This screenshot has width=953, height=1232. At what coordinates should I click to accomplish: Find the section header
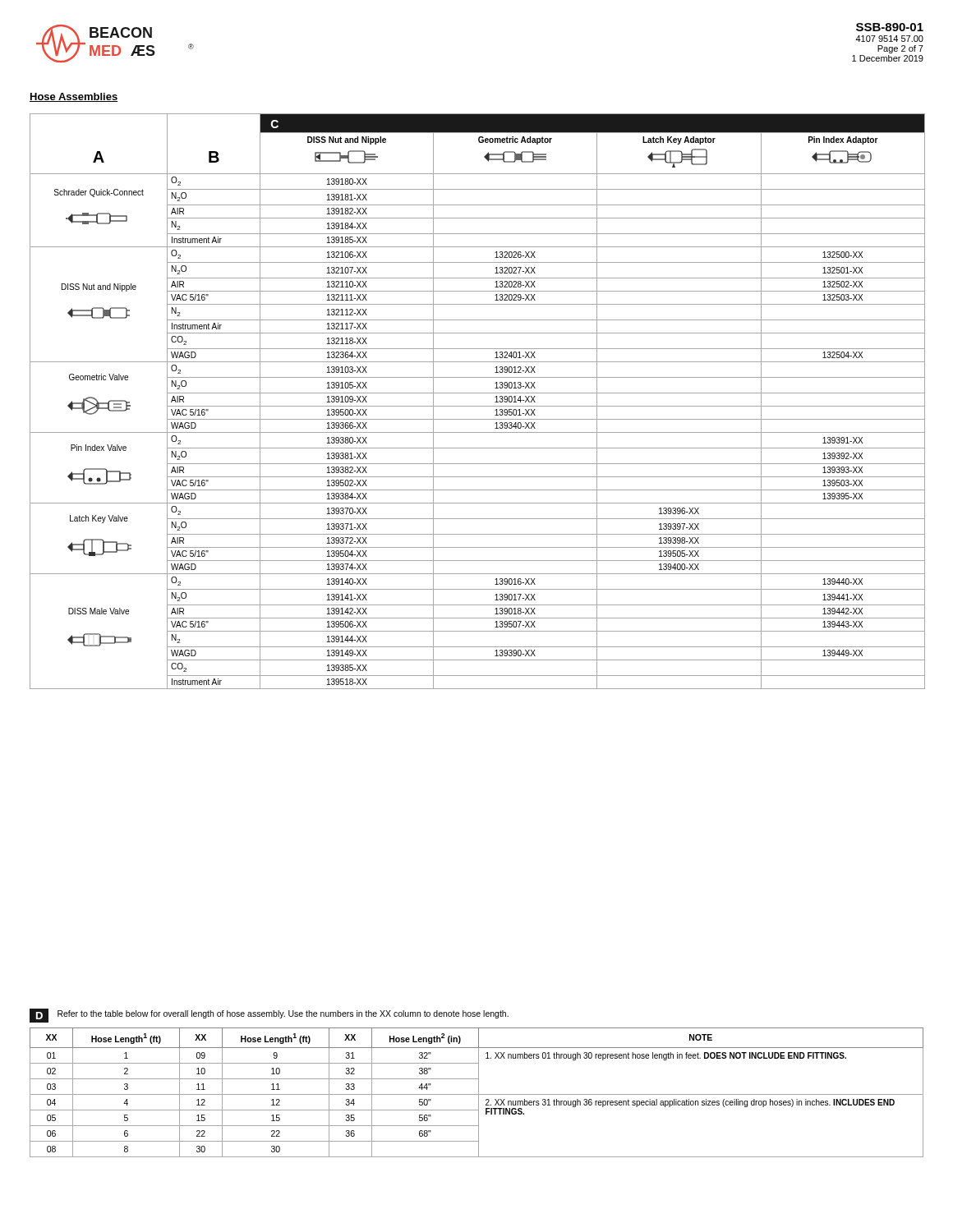click(x=74, y=96)
